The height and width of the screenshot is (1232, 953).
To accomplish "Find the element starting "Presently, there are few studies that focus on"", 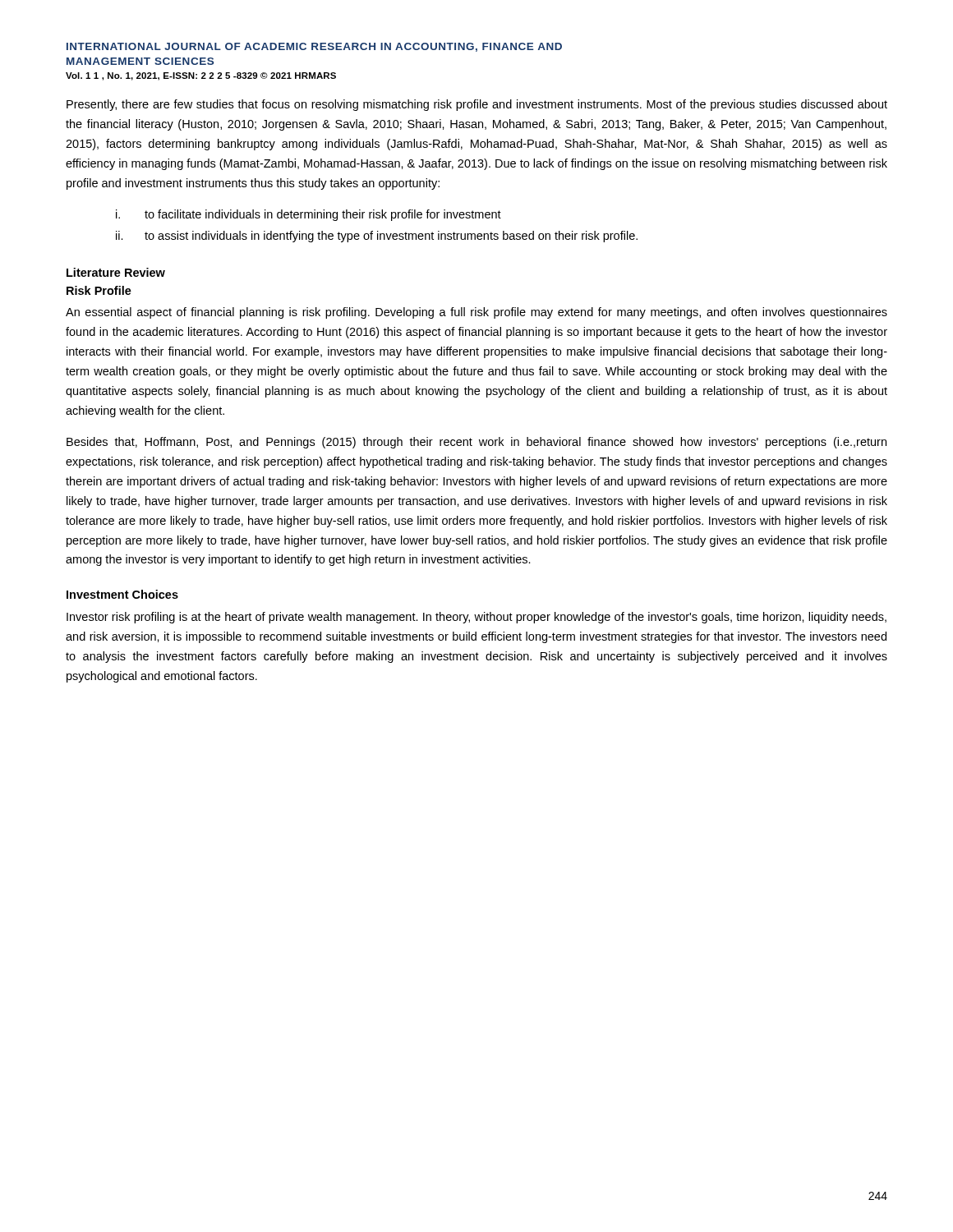I will (476, 144).
